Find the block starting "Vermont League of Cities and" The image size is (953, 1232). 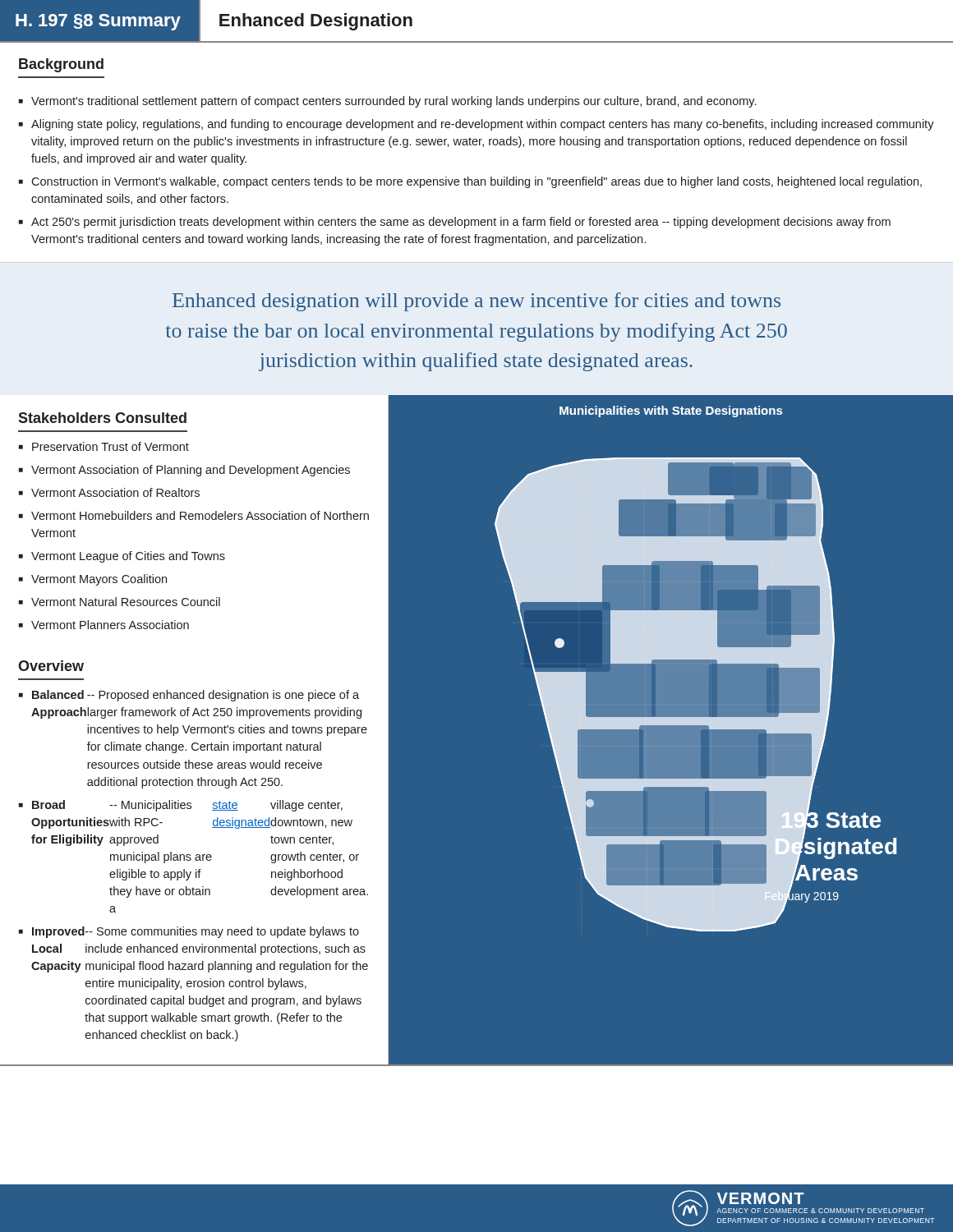pos(128,556)
